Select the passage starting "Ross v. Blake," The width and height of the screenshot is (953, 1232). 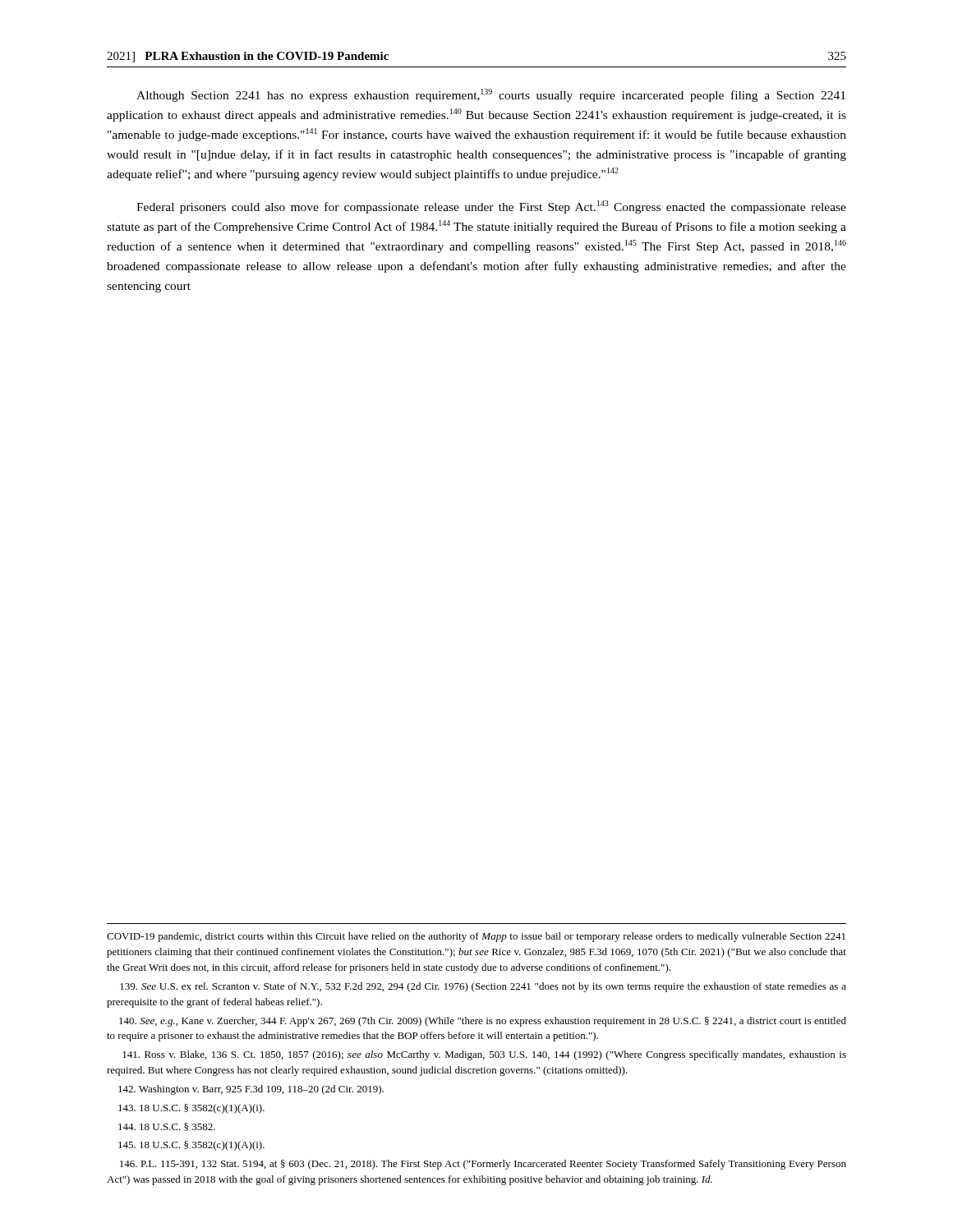476,1062
